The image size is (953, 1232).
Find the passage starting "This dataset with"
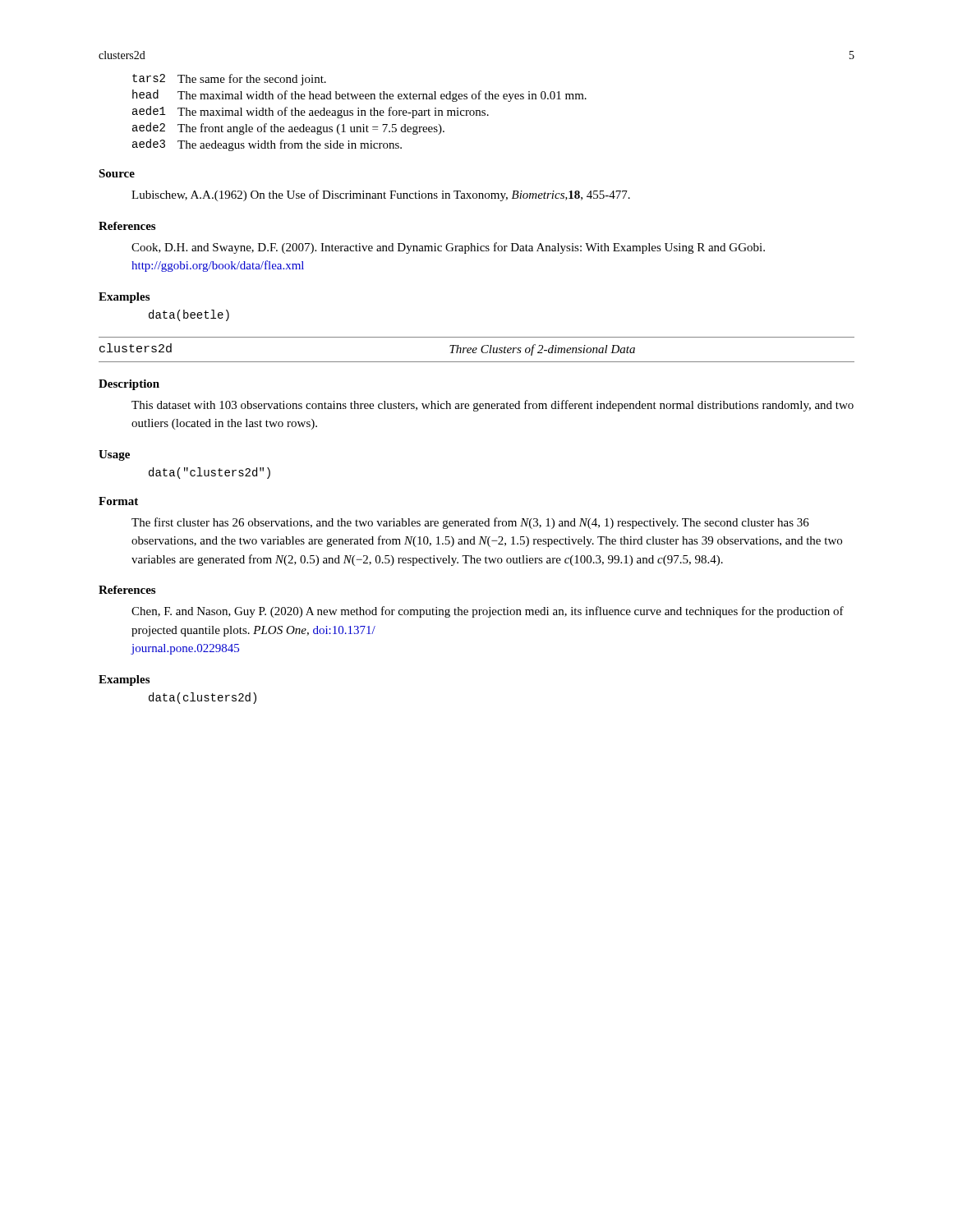(493, 414)
